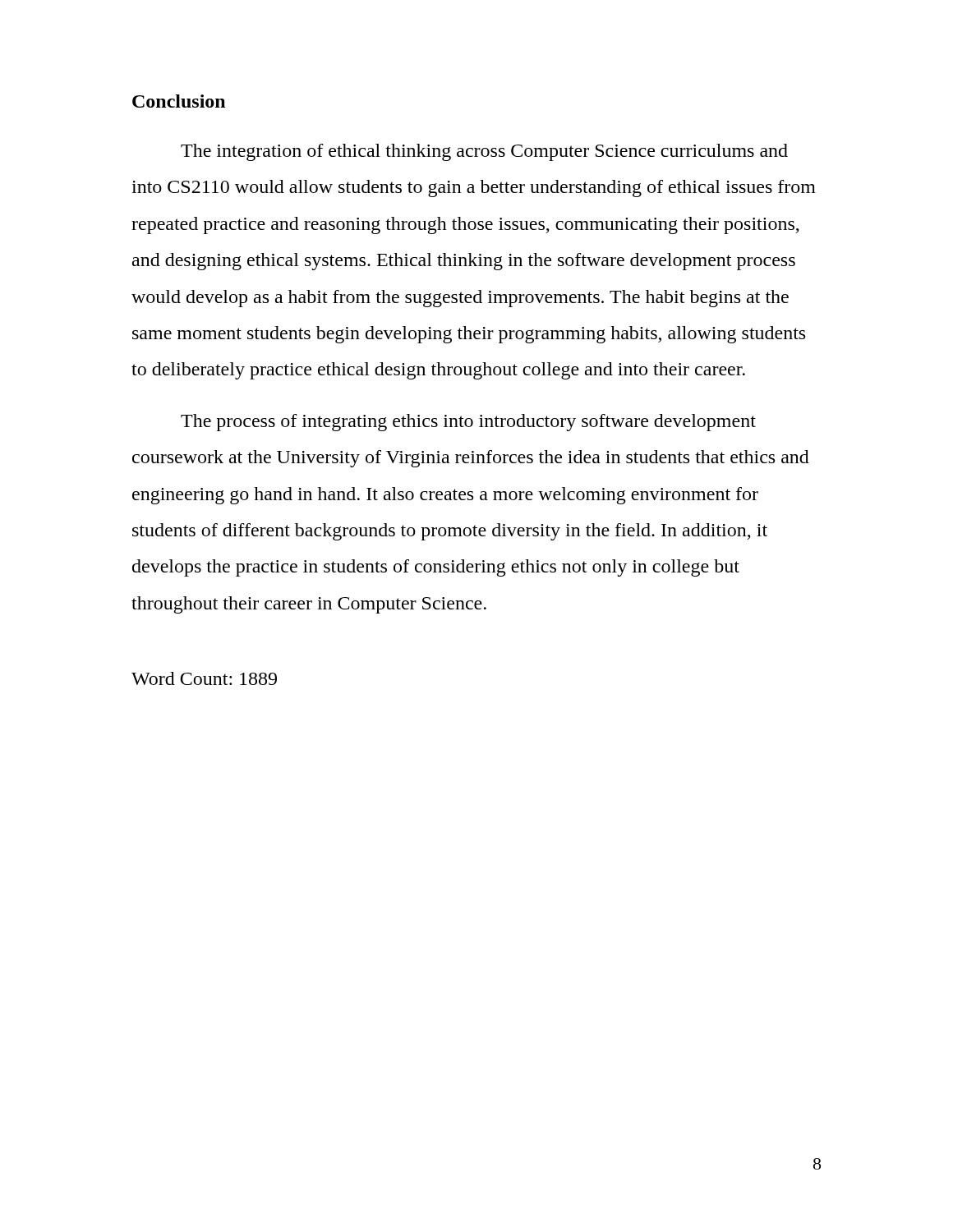Locate the text block that says "The process of"
This screenshot has width=953, height=1232.
[x=470, y=511]
